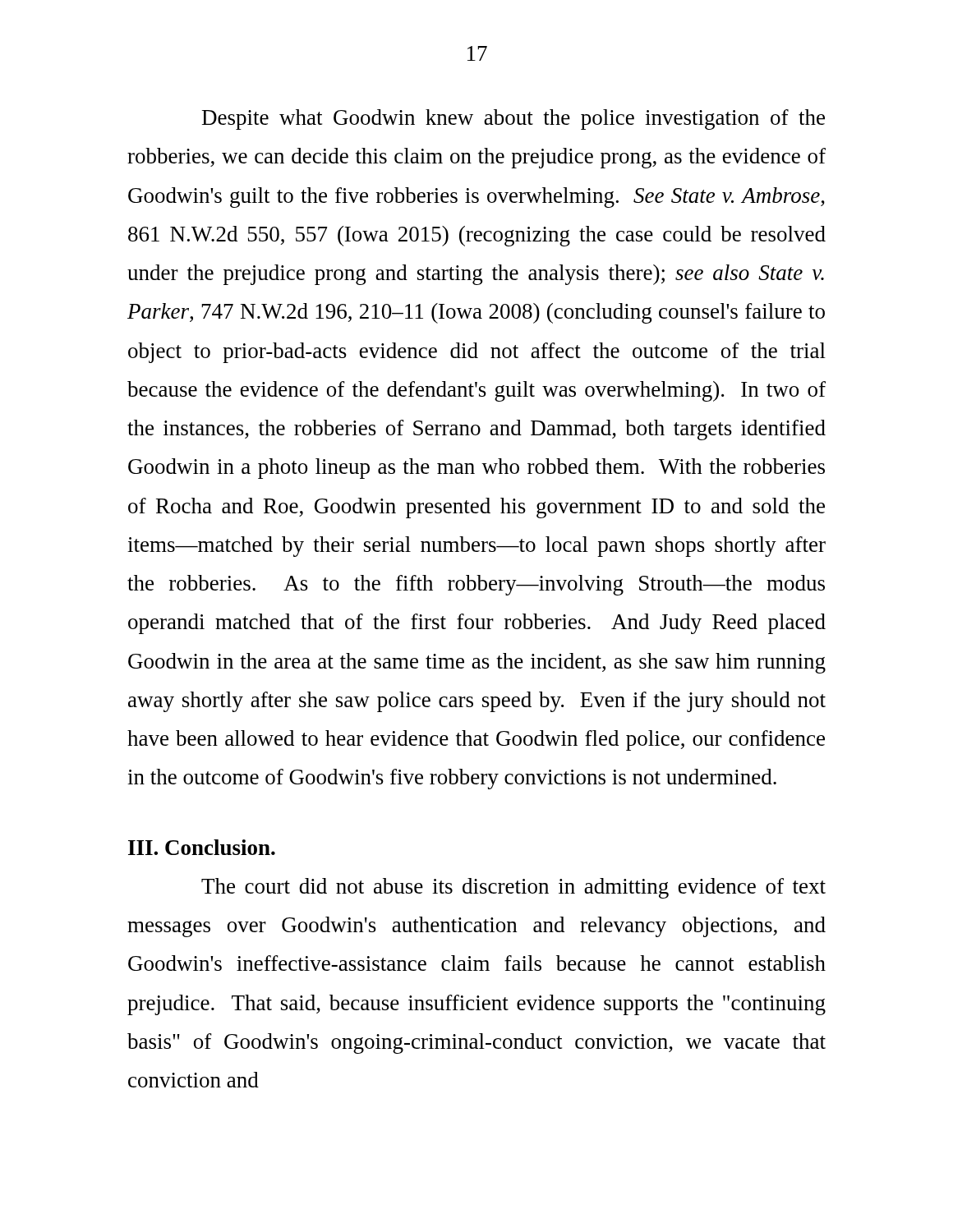Locate the text block containing "The court did not abuse its discretion in"
953x1232 pixels.
tap(513, 888)
